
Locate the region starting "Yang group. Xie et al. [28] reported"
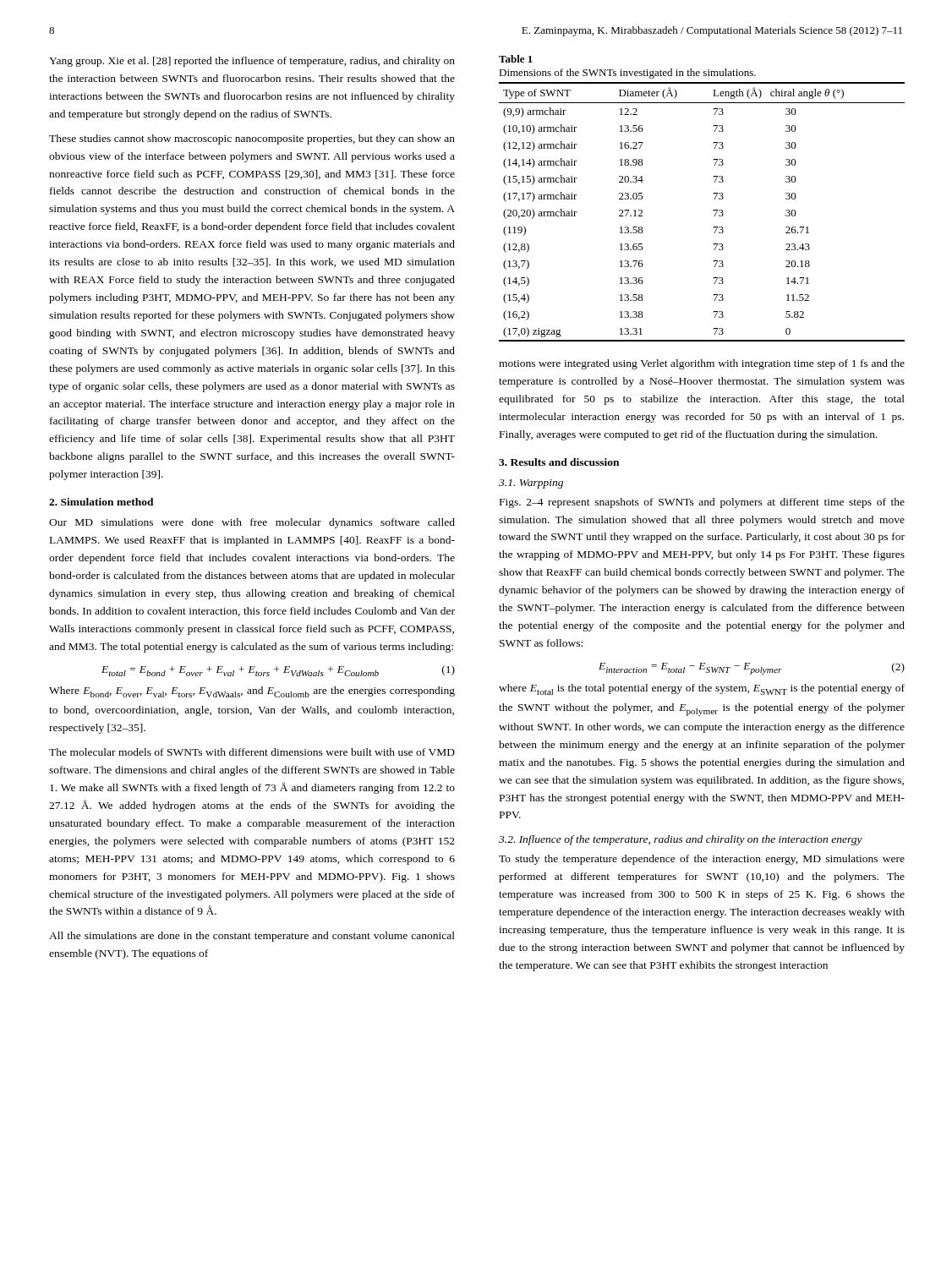click(x=252, y=268)
